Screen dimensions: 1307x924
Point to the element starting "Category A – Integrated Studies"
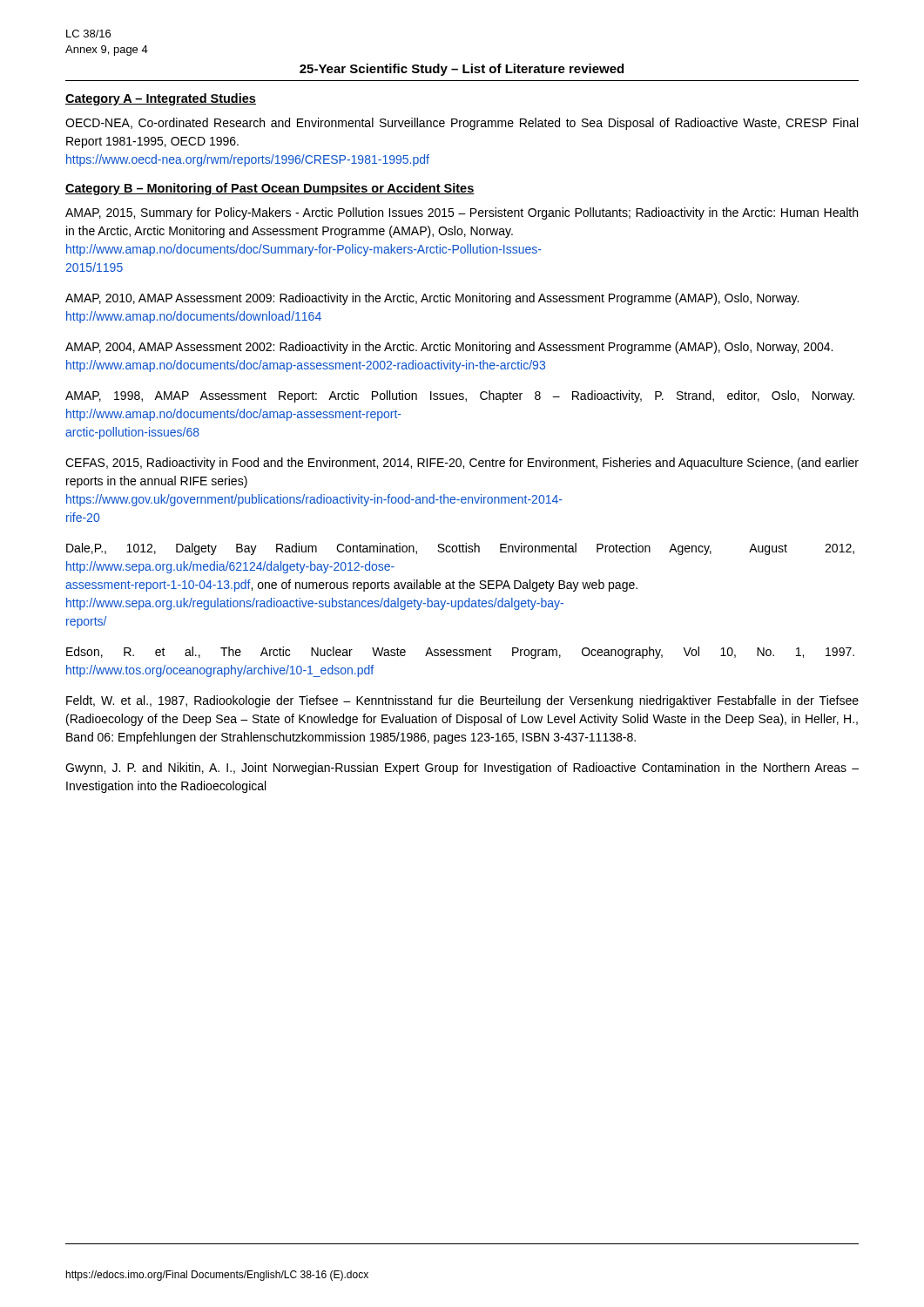161,98
